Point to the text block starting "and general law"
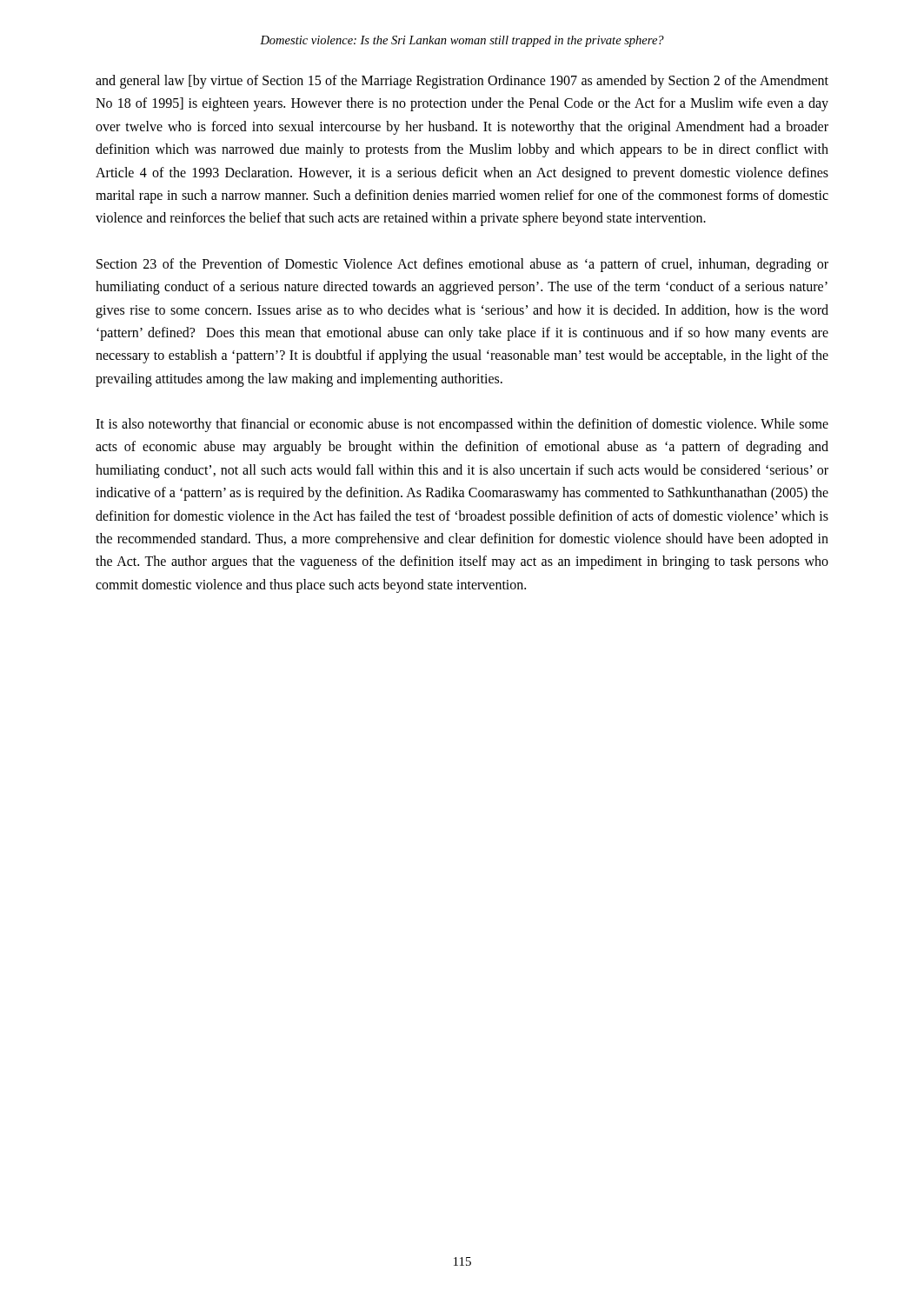 (x=462, y=149)
